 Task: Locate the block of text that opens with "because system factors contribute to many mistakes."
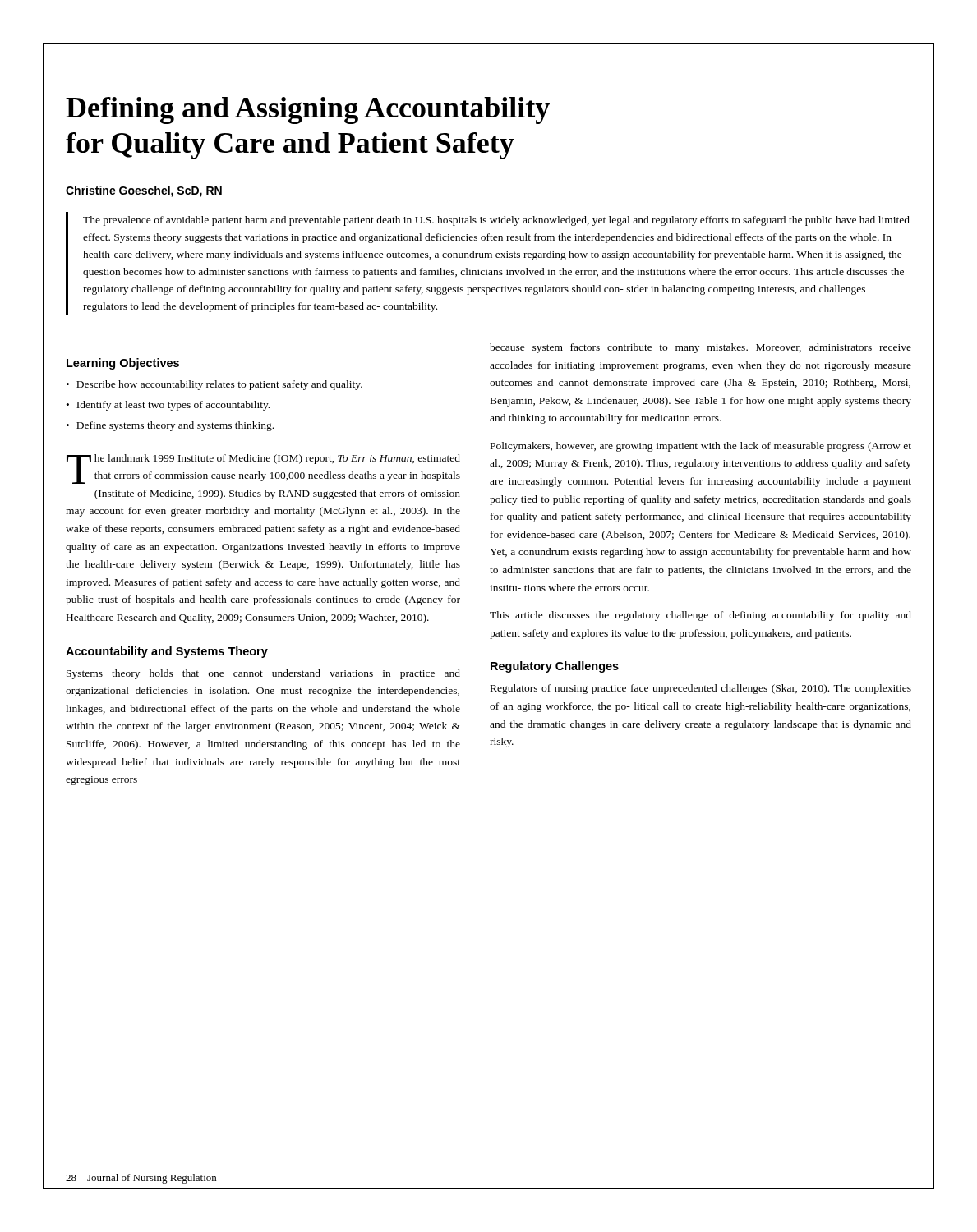click(x=701, y=382)
